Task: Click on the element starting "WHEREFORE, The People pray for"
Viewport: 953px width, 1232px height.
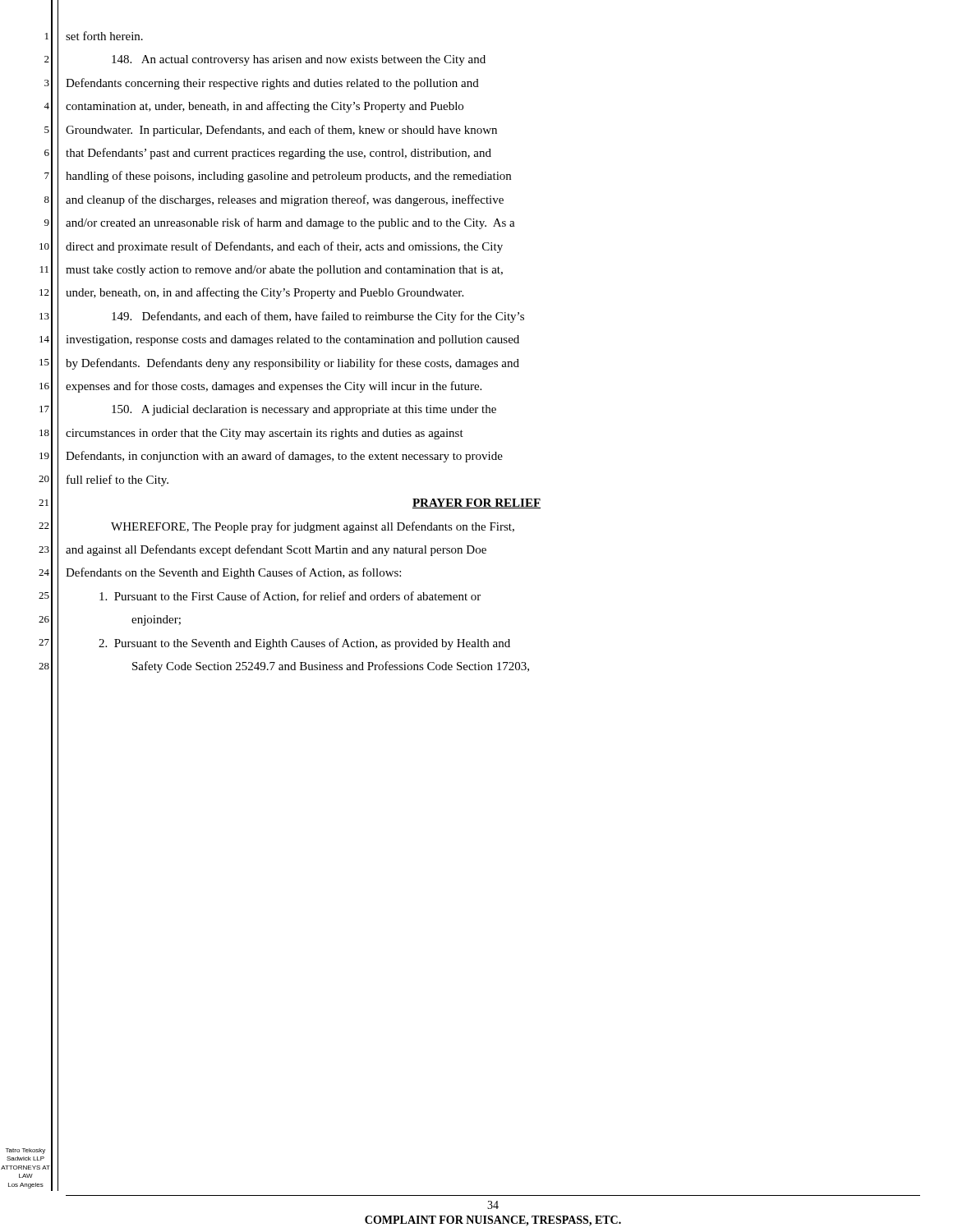Action: pos(476,550)
